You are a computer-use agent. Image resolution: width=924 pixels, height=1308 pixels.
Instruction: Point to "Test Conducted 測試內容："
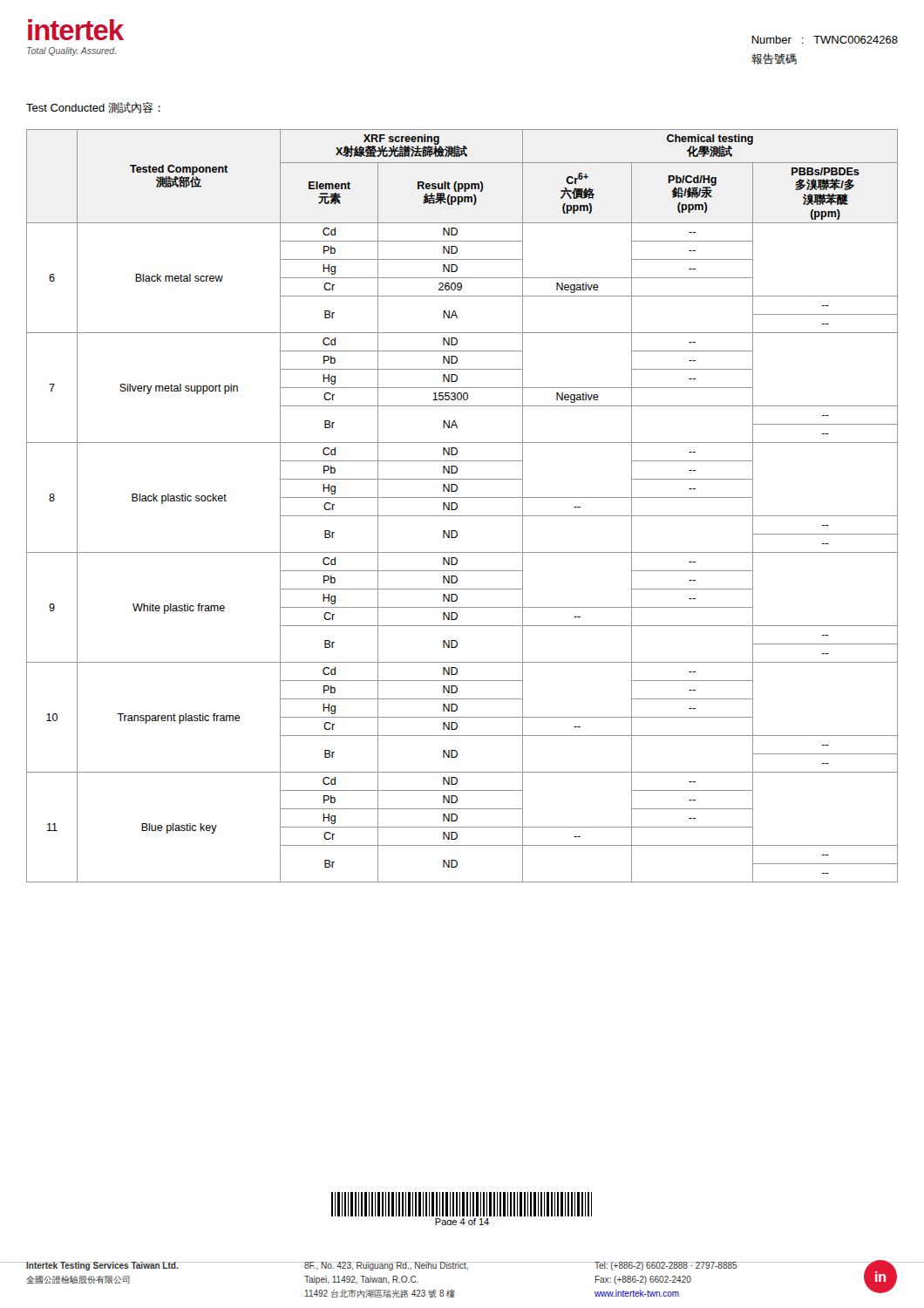pos(95,108)
